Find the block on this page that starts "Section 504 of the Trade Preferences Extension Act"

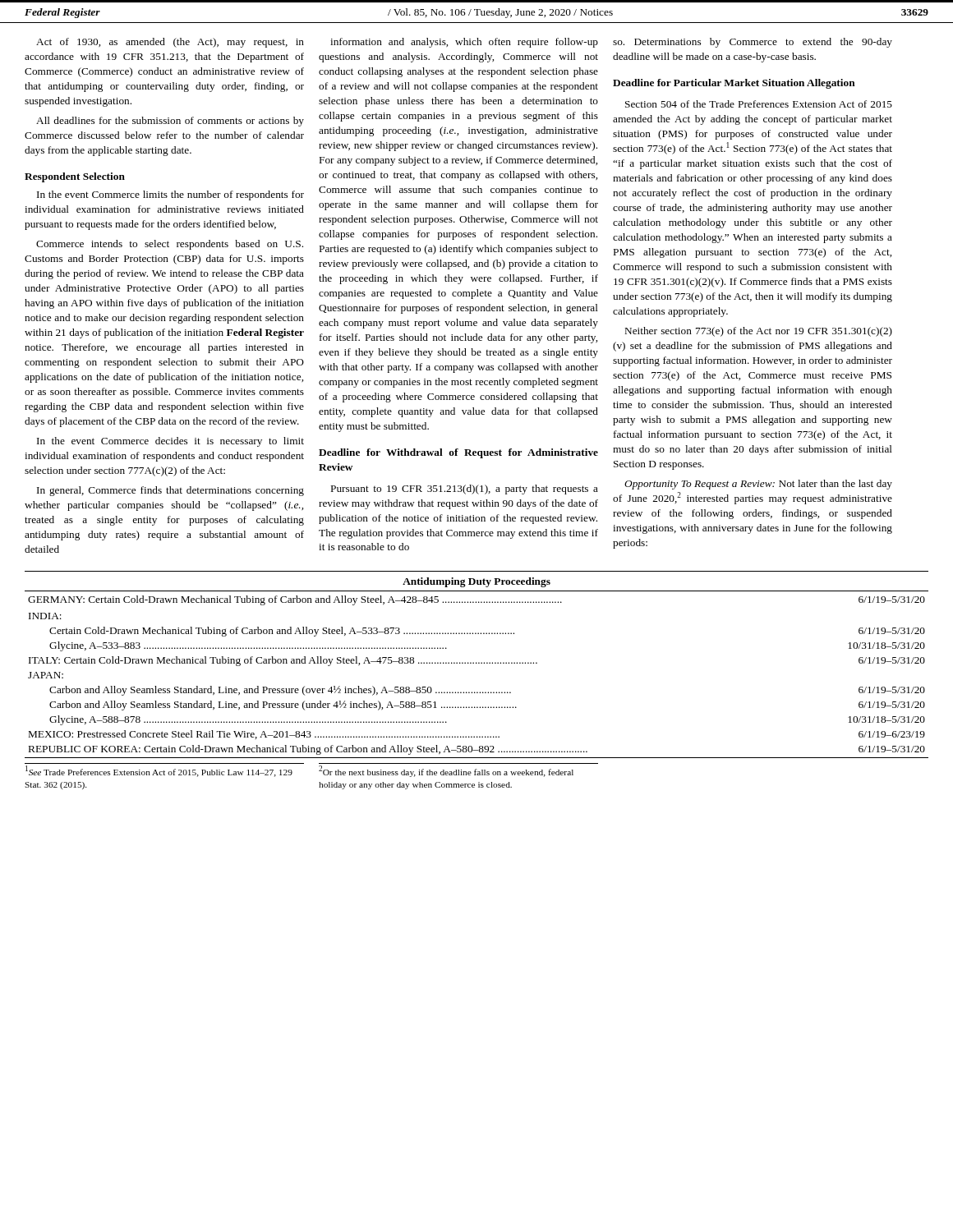[753, 323]
